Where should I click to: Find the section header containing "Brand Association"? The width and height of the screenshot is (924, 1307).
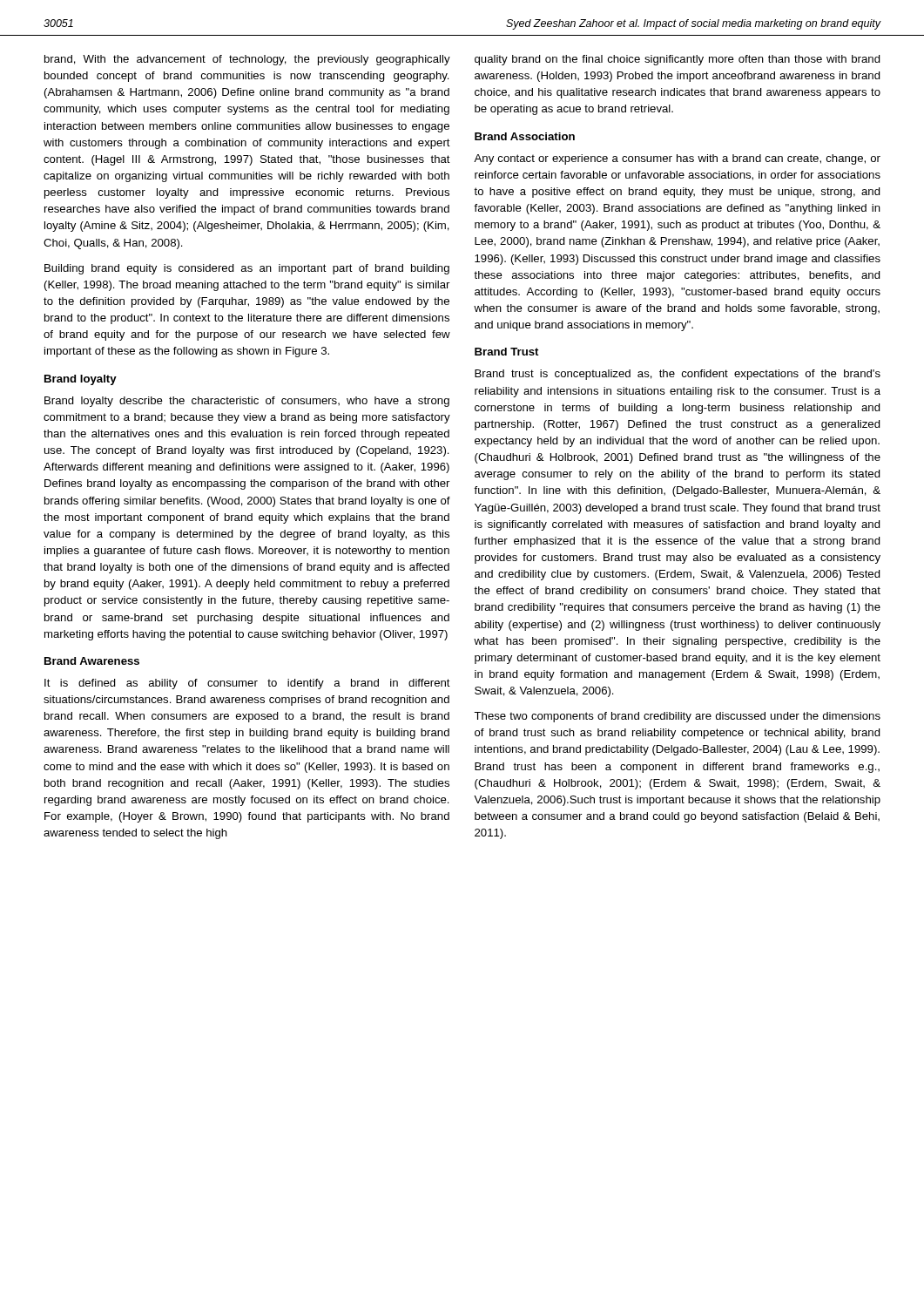525,136
